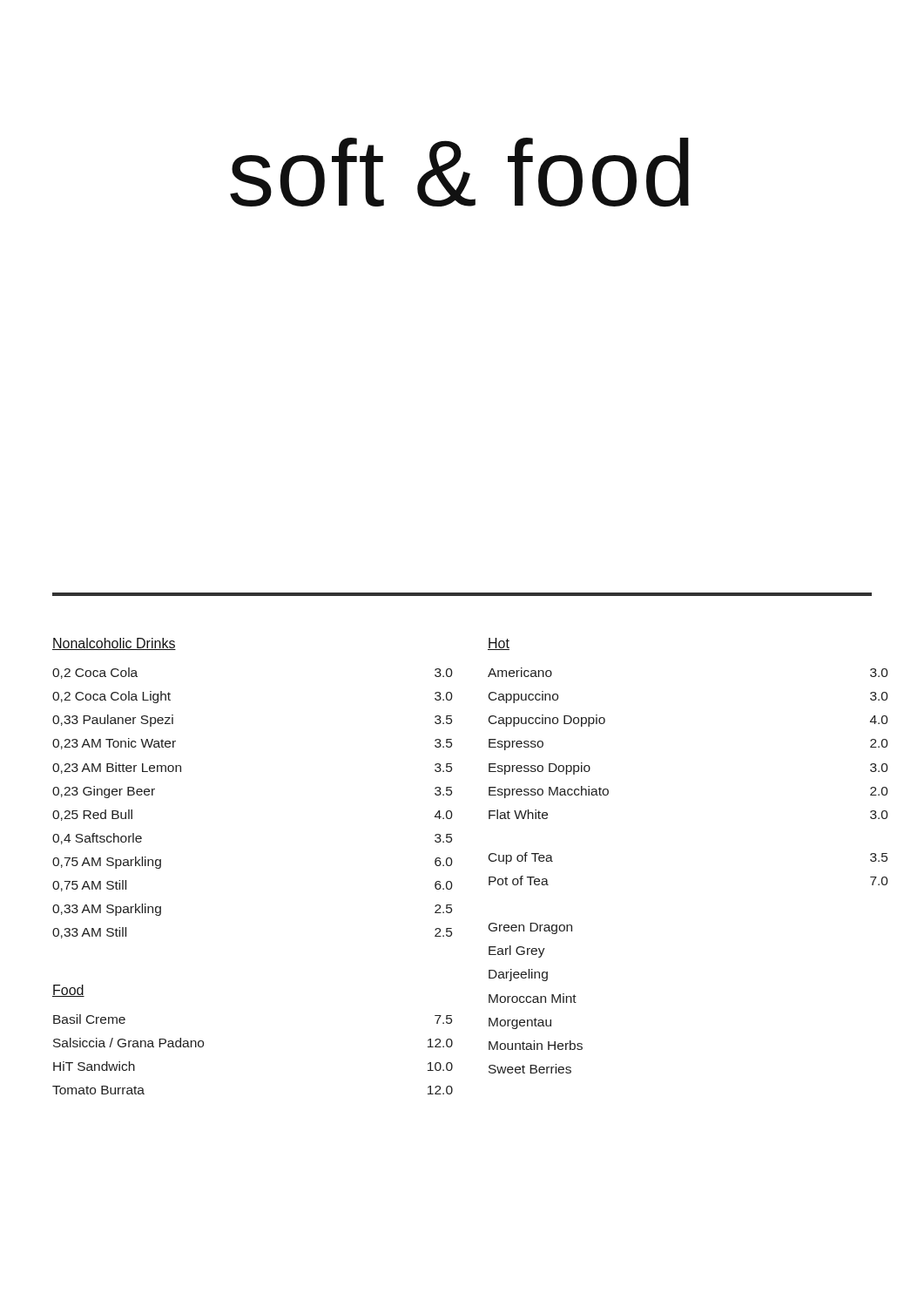Viewport: 924px width, 1307px height.
Task: Locate the block starting "0,33 Paulaner Spezi3.5"
Action: [x=113, y=720]
